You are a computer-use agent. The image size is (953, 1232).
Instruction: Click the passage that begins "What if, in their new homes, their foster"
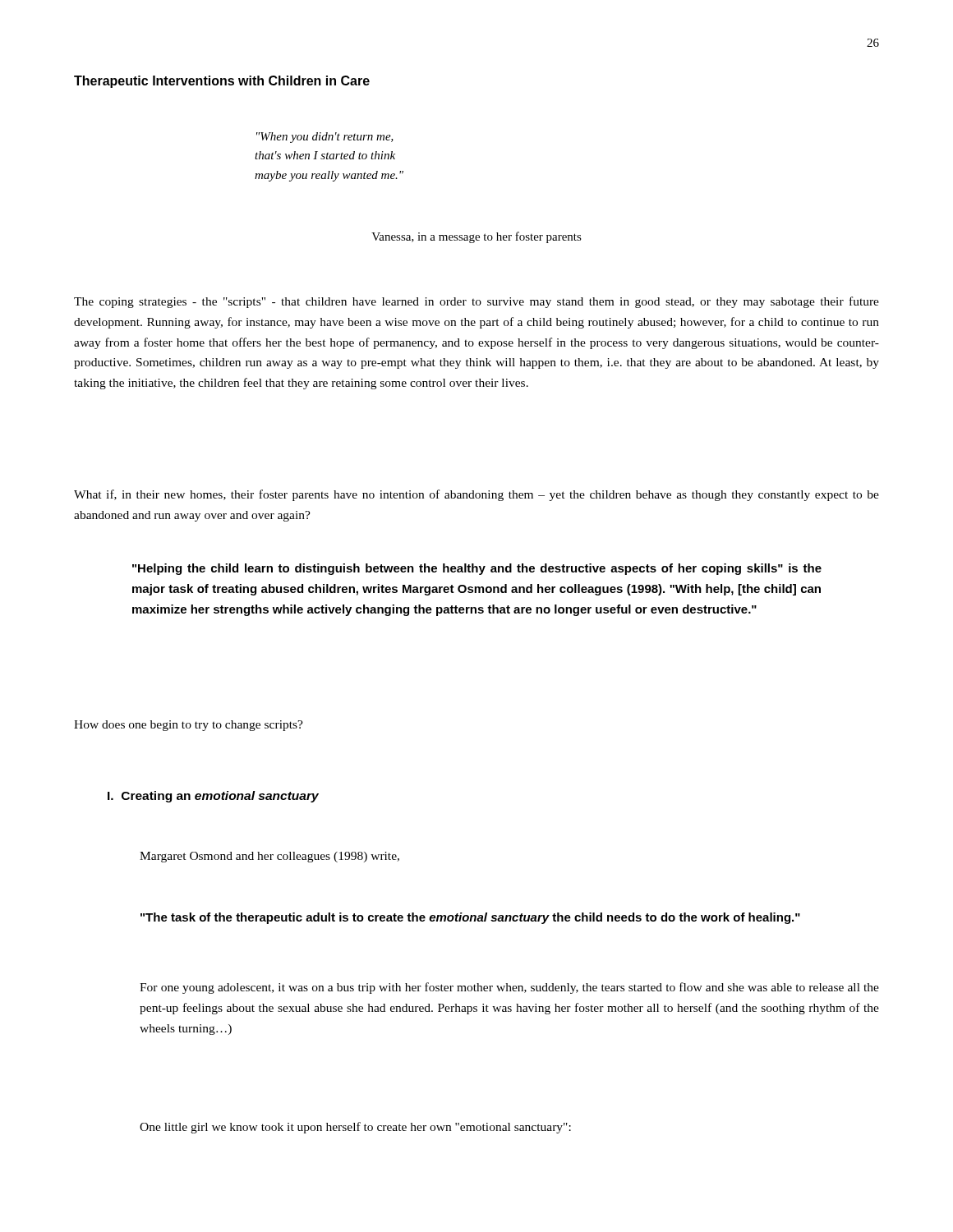tap(476, 504)
